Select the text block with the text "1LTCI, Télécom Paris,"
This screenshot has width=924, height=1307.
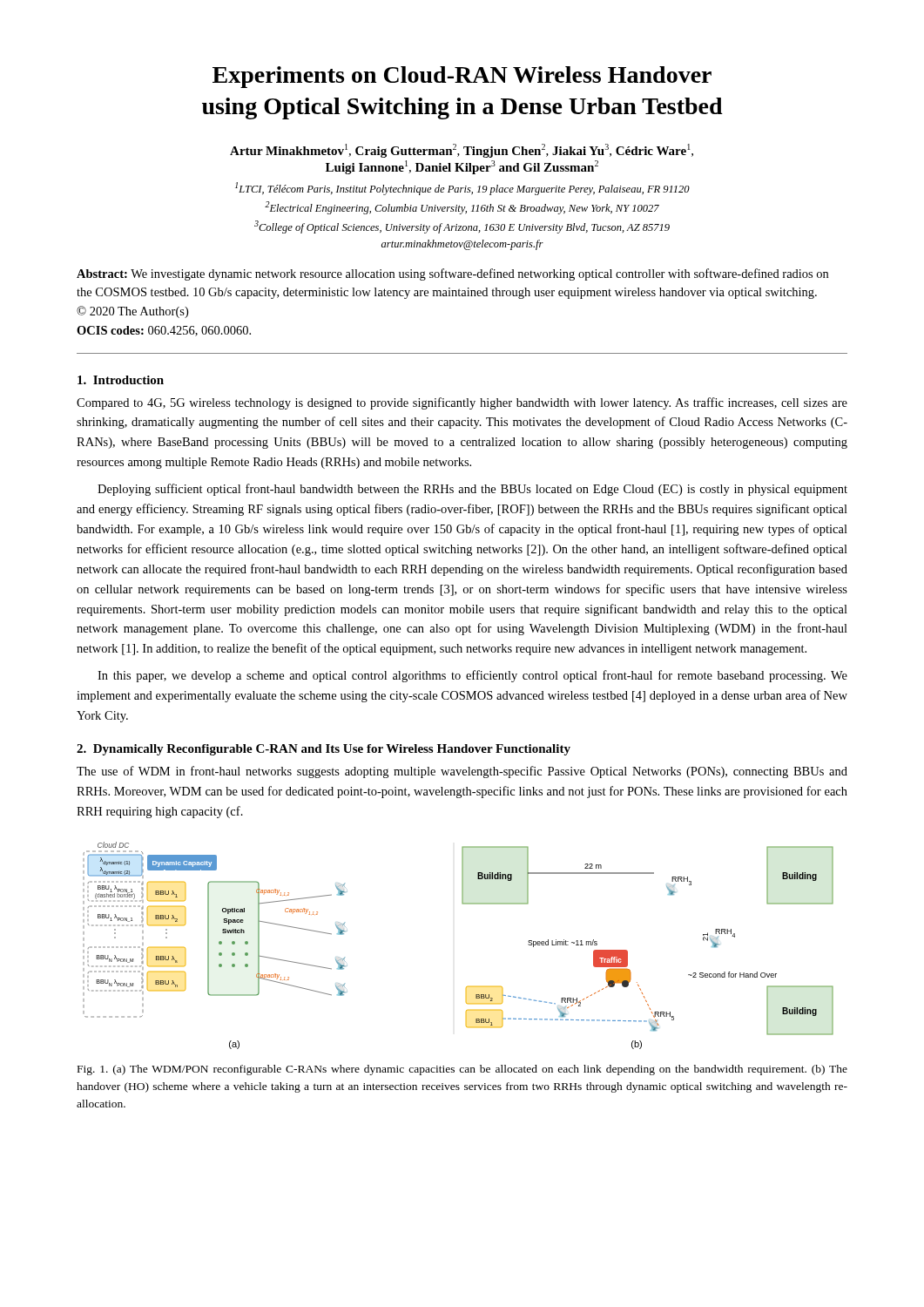pyautogui.click(x=462, y=207)
